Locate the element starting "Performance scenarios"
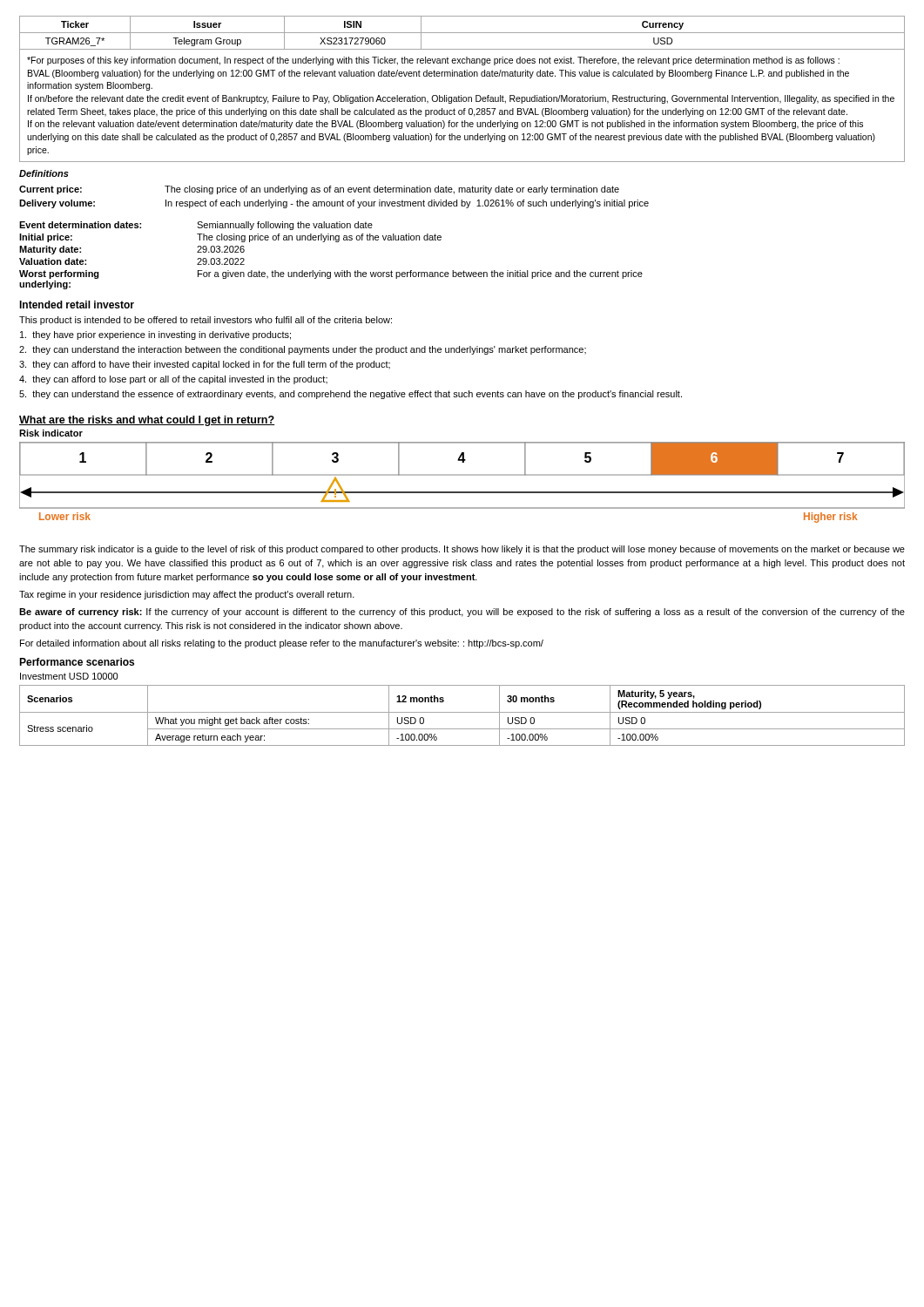The width and height of the screenshot is (924, 1307). (77, 662)
